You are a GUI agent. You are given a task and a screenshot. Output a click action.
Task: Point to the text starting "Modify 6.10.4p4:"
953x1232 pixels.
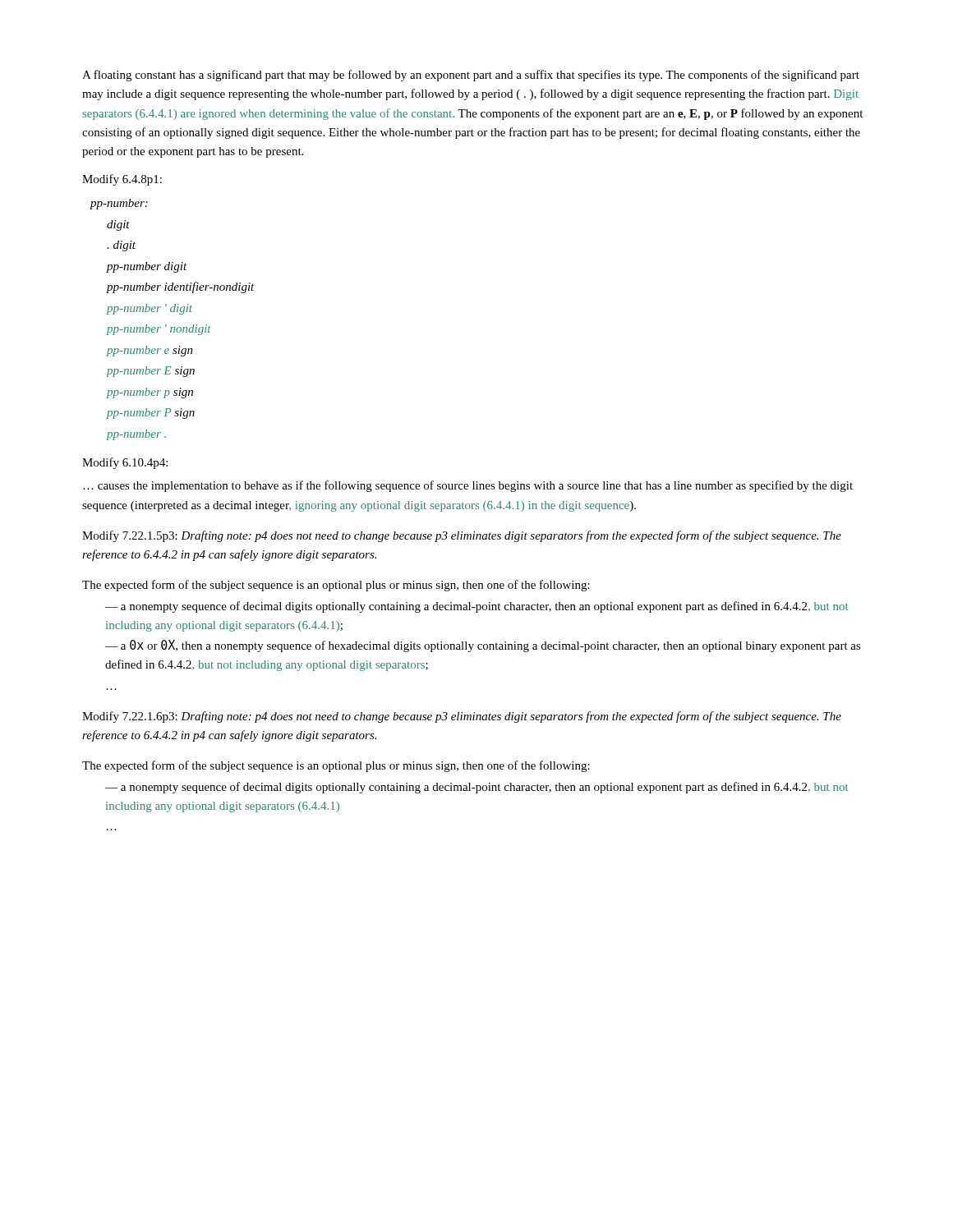tap(125, 463)
